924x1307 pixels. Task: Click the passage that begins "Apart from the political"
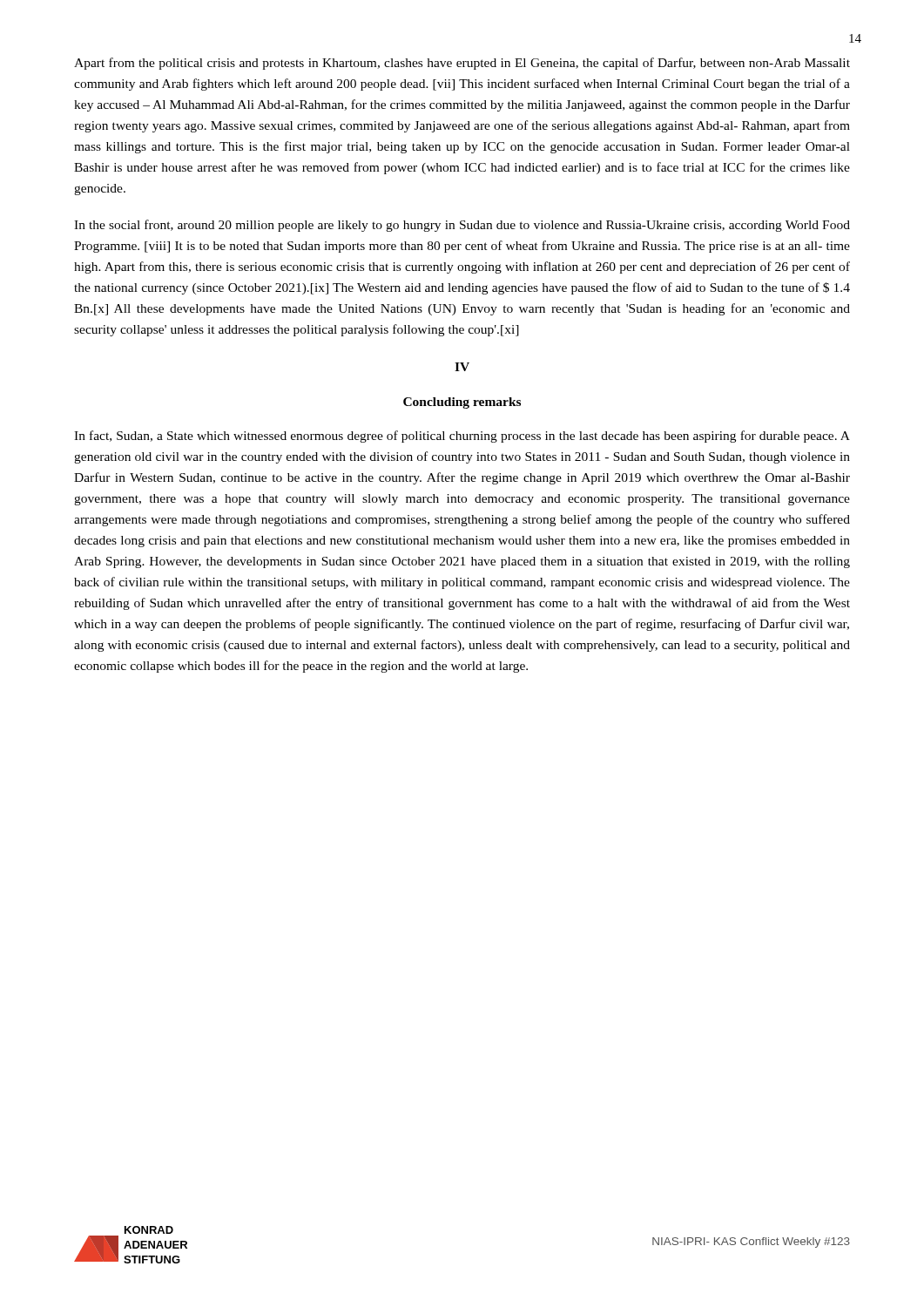click(462, 125)
